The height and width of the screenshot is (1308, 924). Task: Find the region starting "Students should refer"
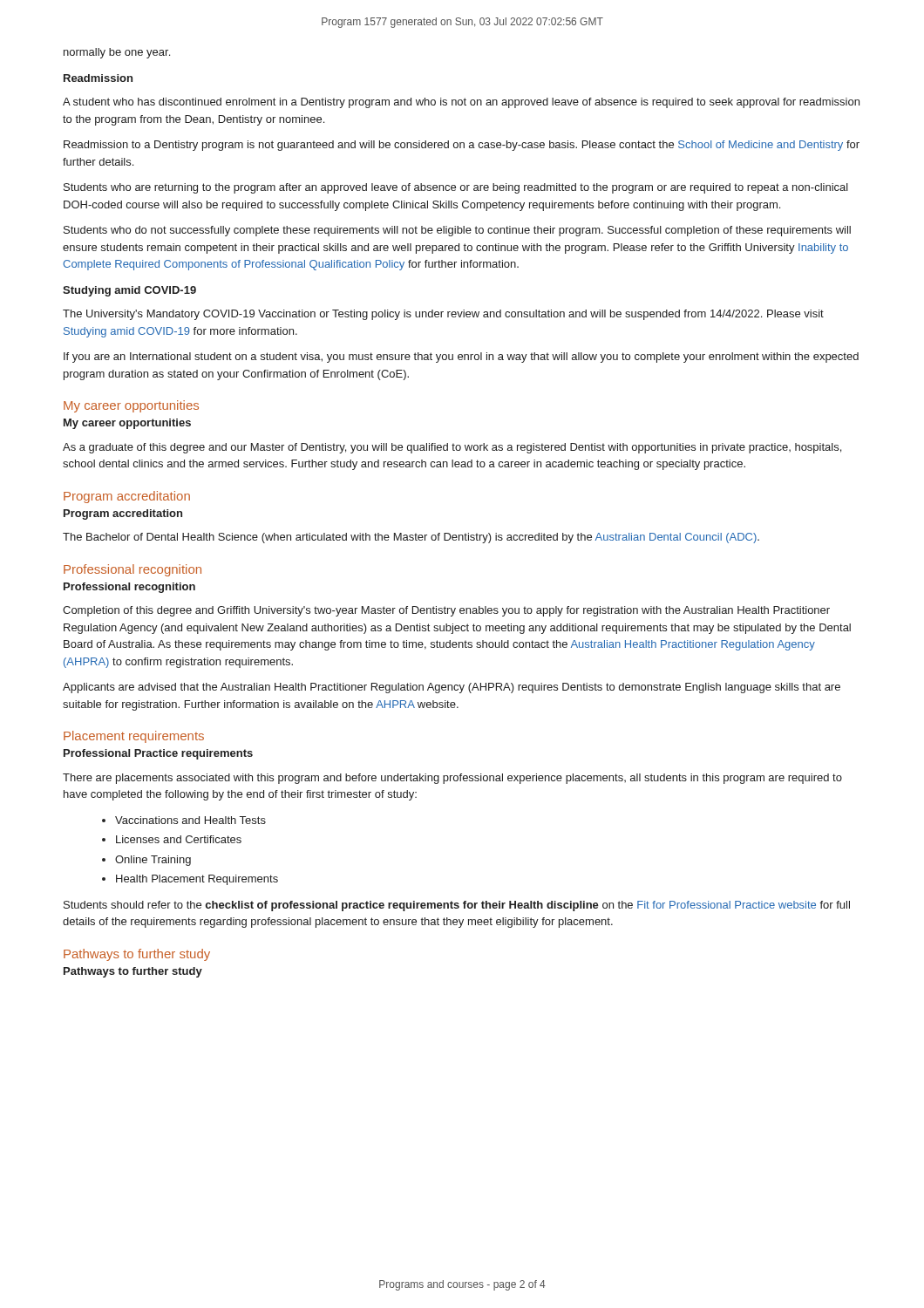click(x=462, y=913)
